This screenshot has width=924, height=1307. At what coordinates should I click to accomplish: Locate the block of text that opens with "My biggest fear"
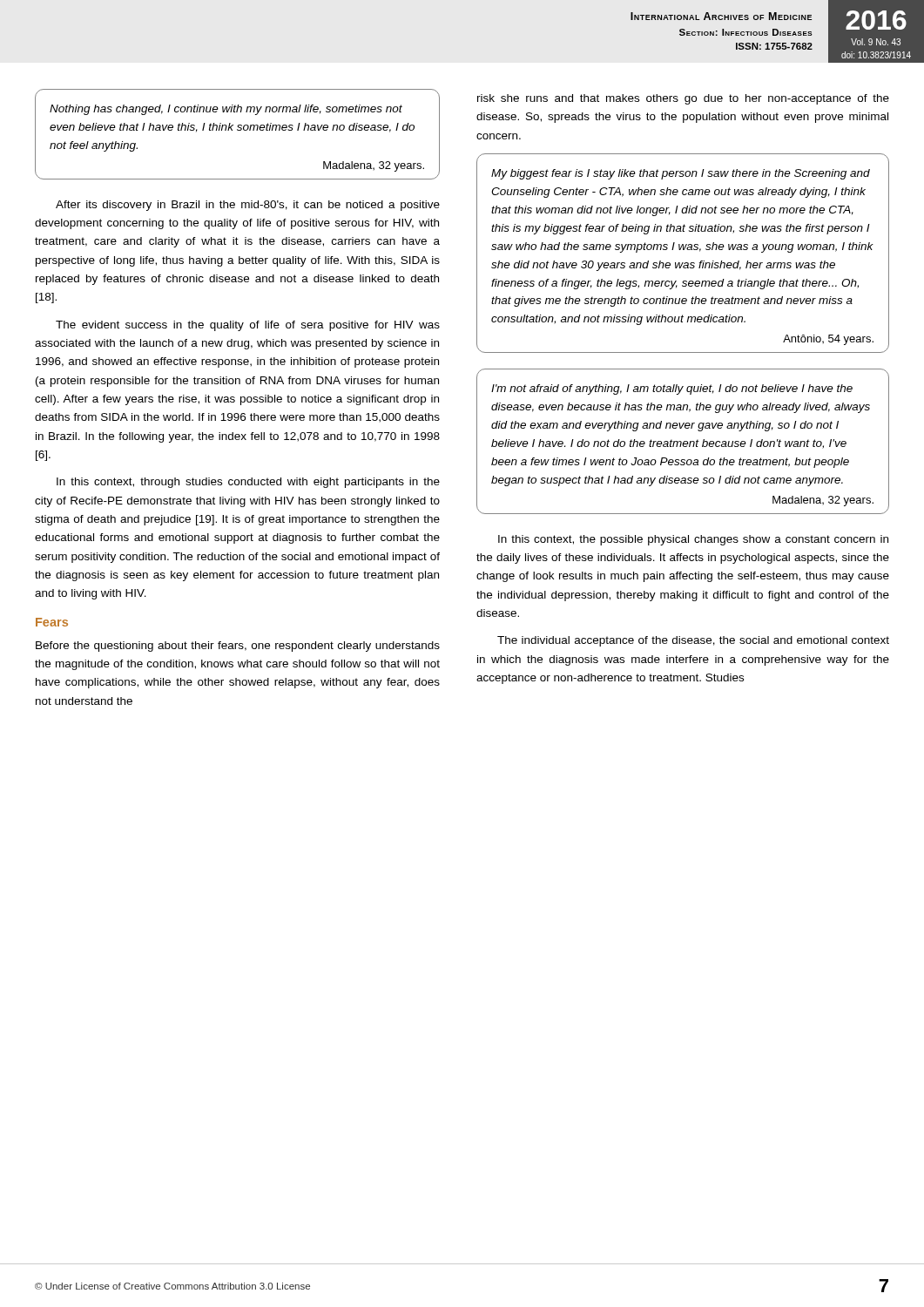(683, 255)
